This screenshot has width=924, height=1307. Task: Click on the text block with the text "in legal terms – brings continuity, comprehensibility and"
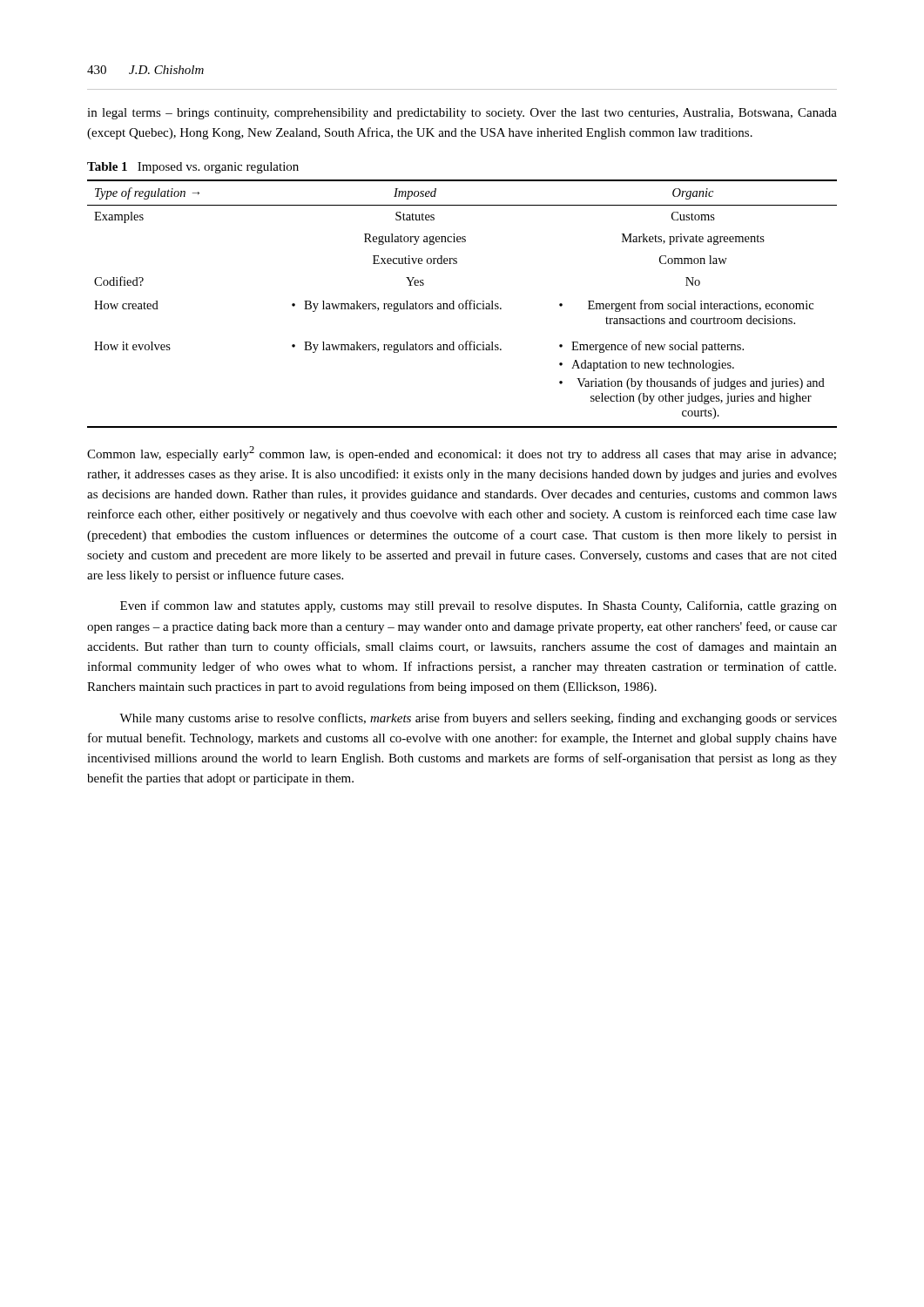pos(462,123)
